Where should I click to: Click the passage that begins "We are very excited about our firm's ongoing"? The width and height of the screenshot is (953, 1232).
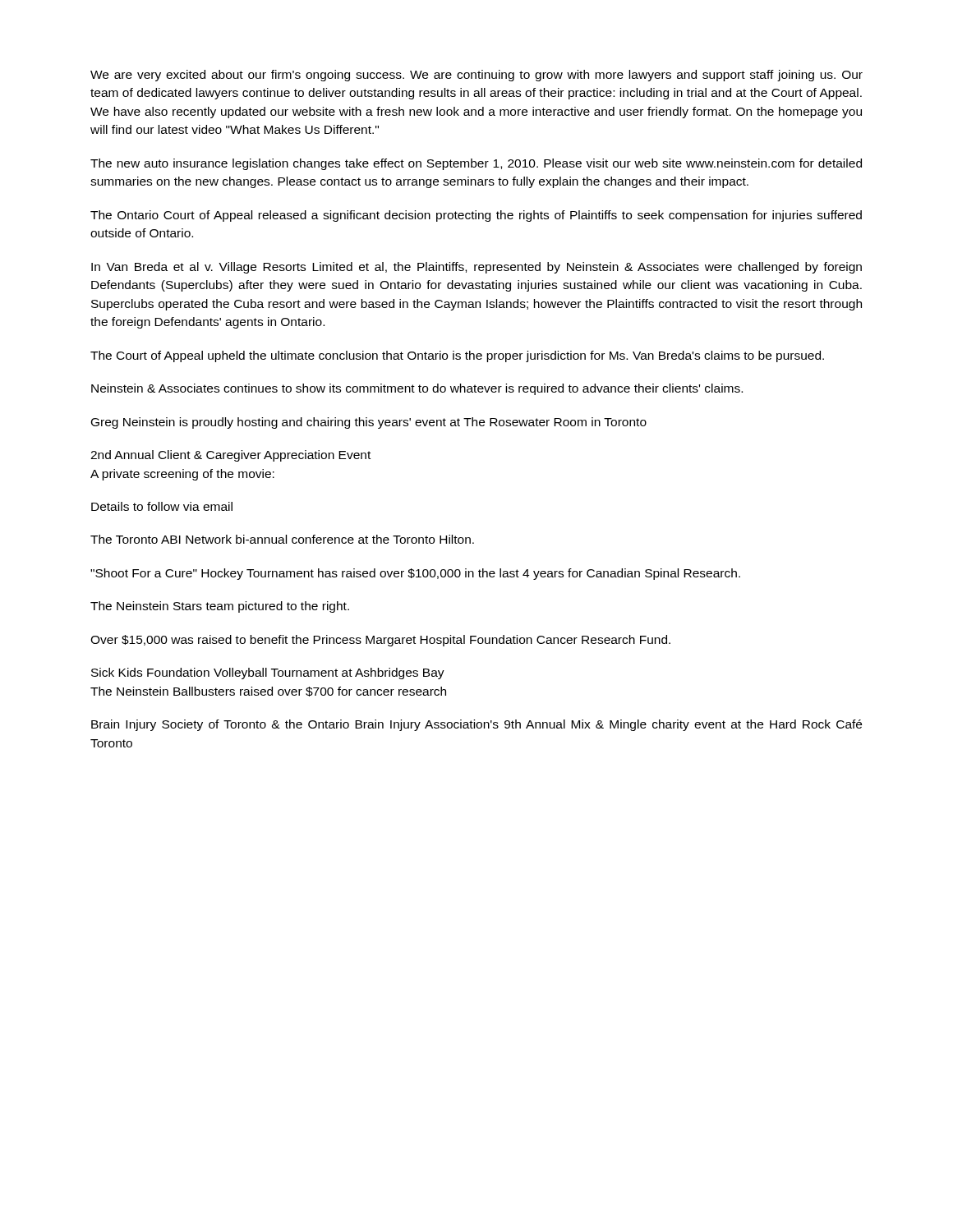(x=476, y=102)
